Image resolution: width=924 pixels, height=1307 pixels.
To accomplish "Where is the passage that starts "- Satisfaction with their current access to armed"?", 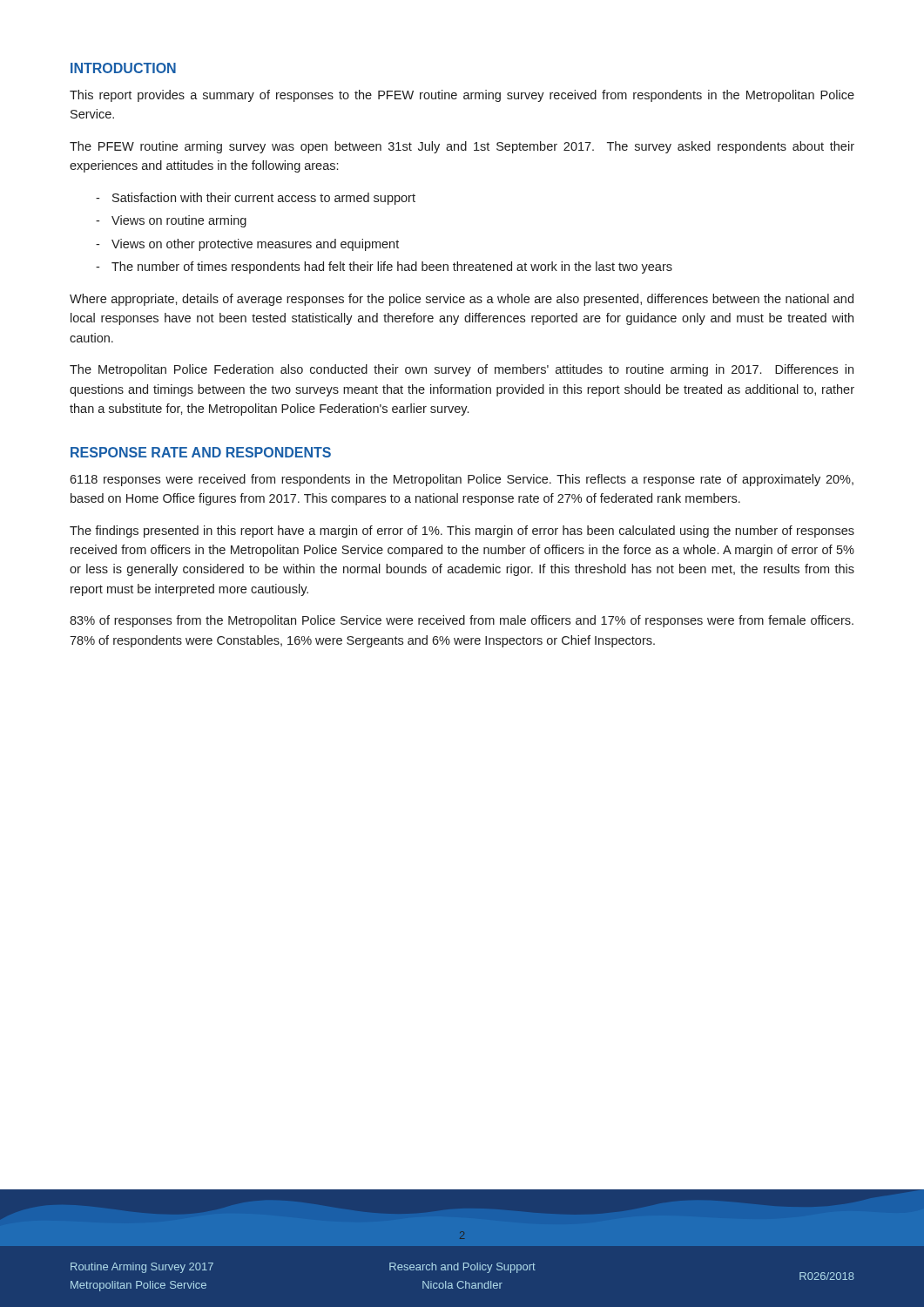I will click(x=256, y=198).
